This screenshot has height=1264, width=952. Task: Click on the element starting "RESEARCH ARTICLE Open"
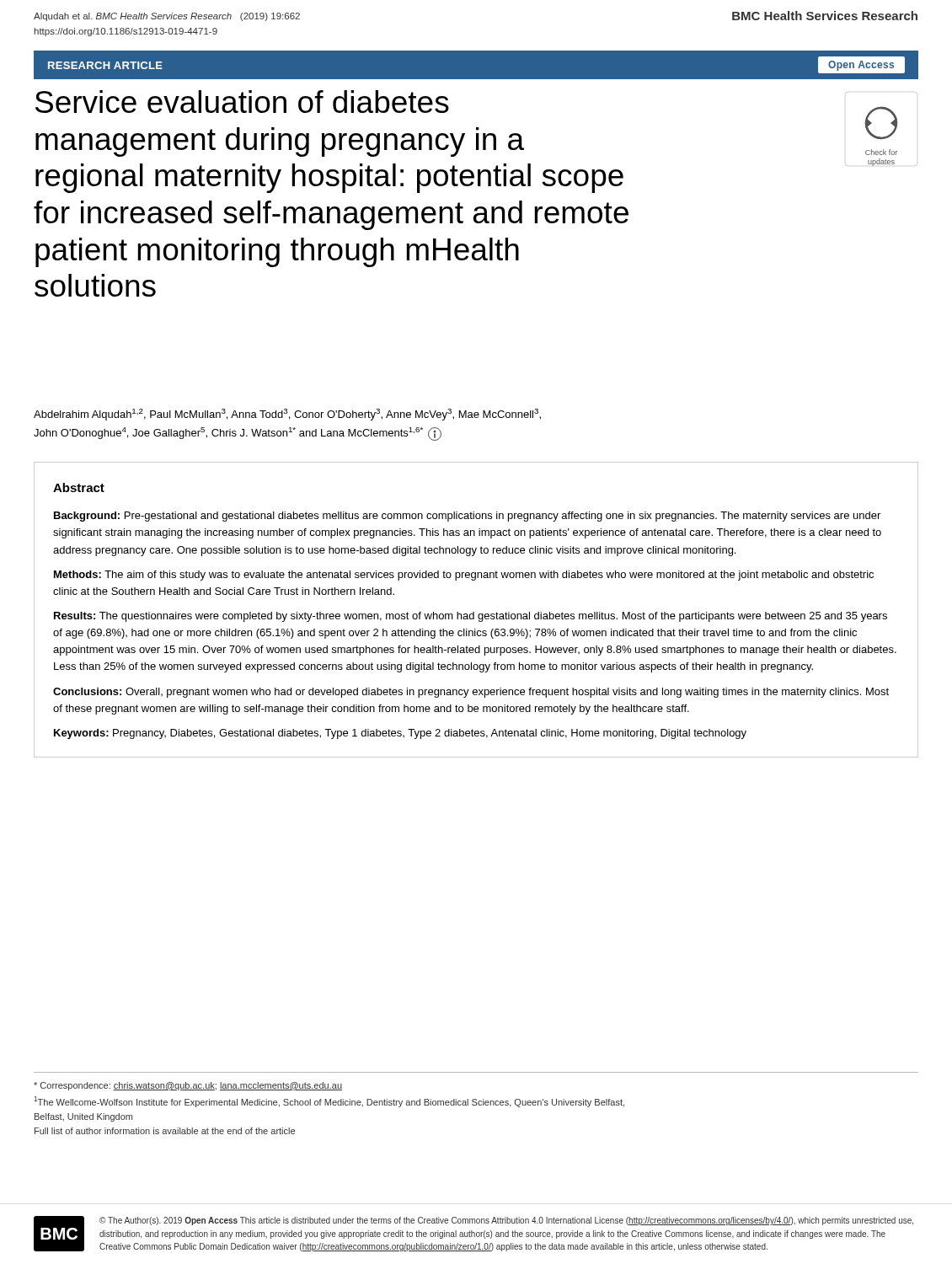(107, 64)
